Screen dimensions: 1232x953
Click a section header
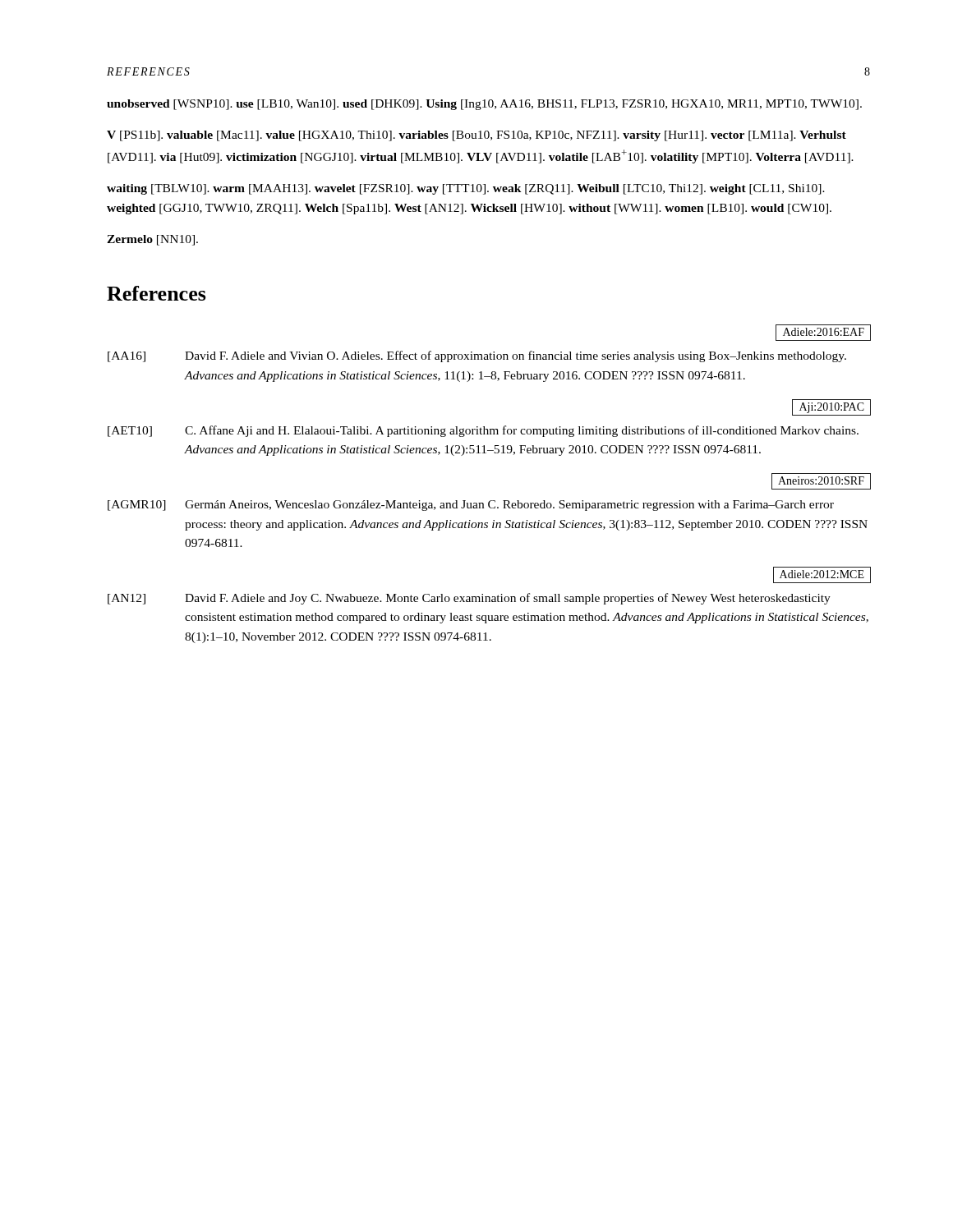pos(156,294)
